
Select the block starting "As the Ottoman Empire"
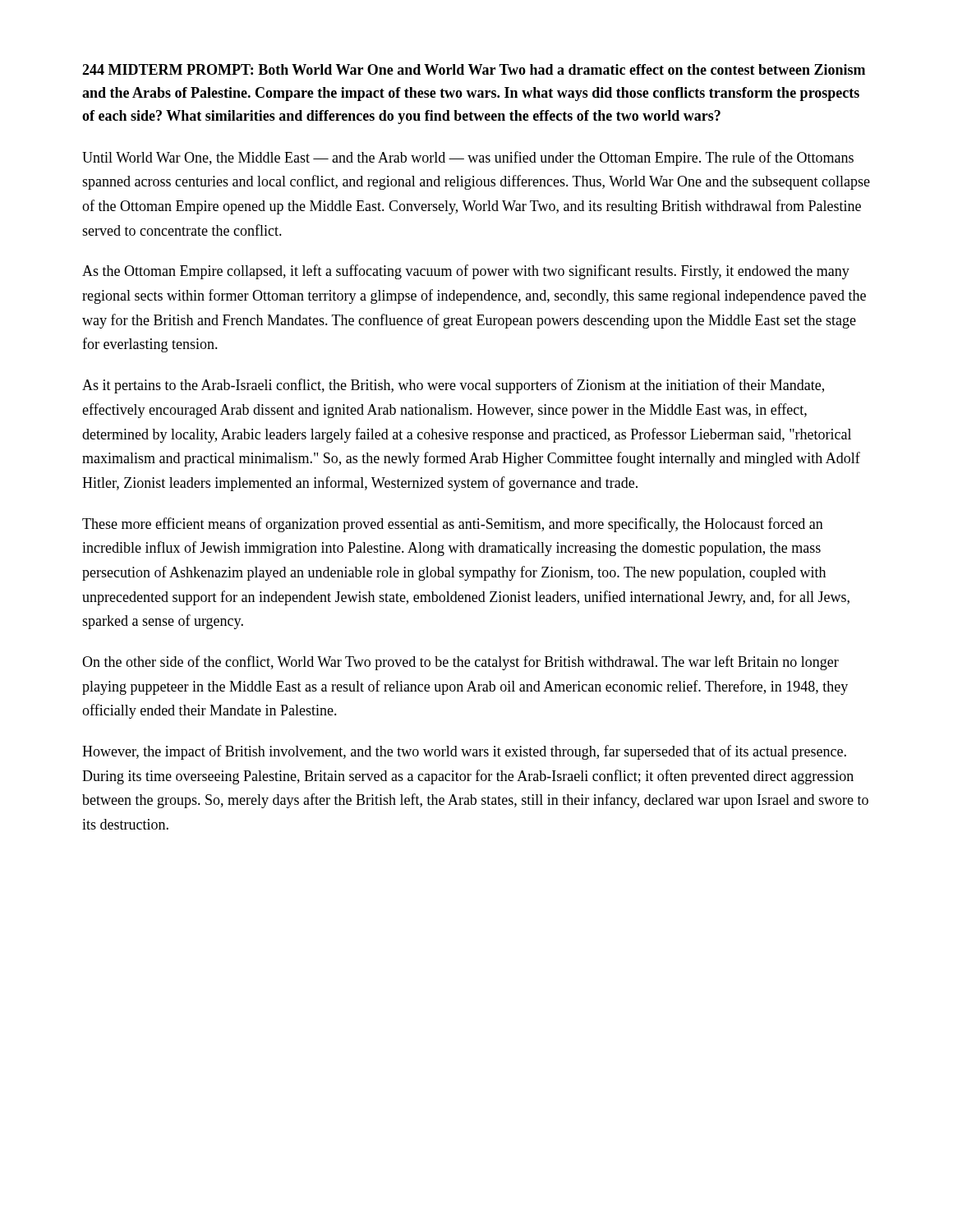point(474,308)
